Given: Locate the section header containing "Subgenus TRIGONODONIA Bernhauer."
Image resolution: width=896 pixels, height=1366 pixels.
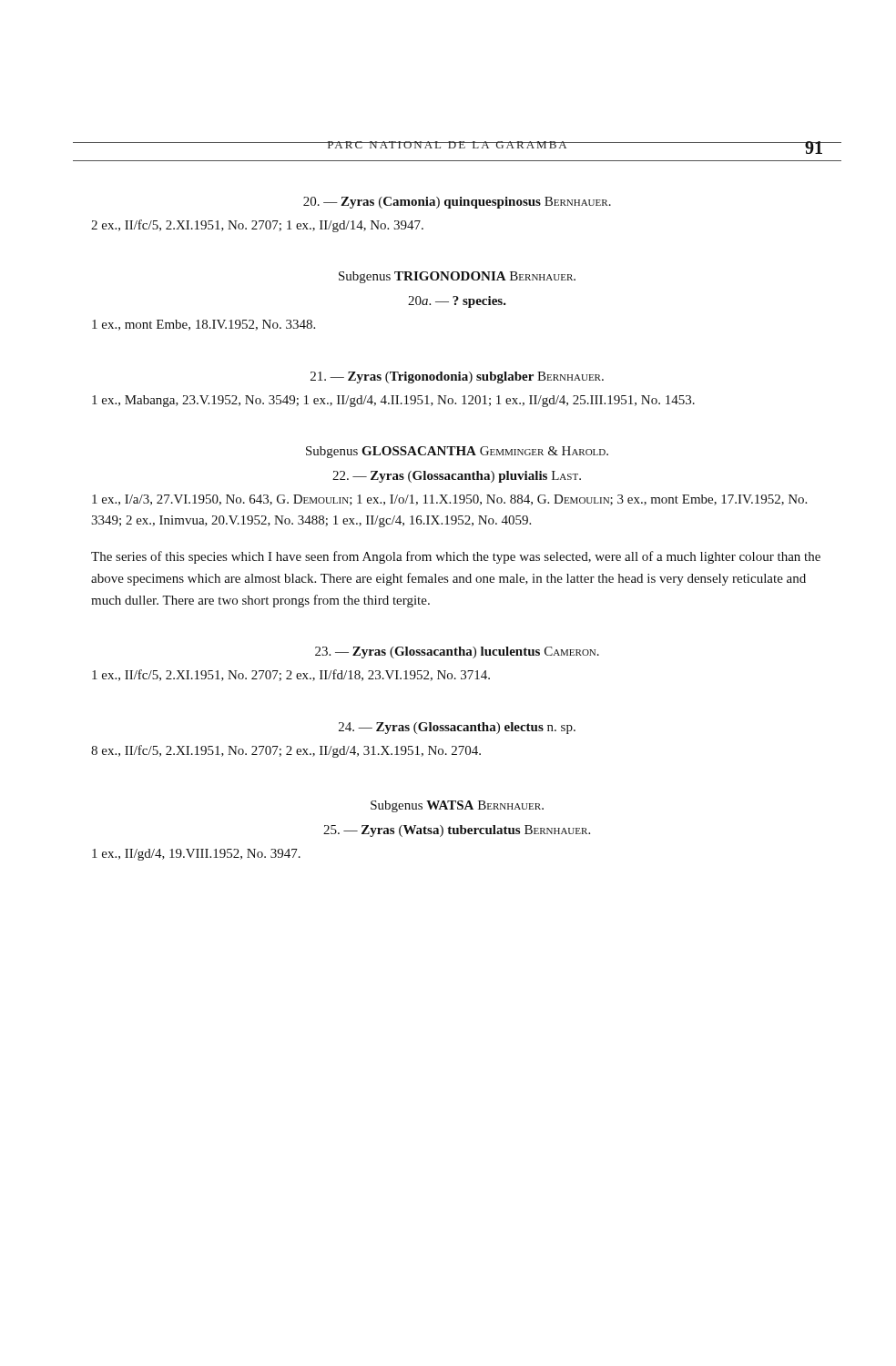Looking at the screenshot, I should [457, 276].
